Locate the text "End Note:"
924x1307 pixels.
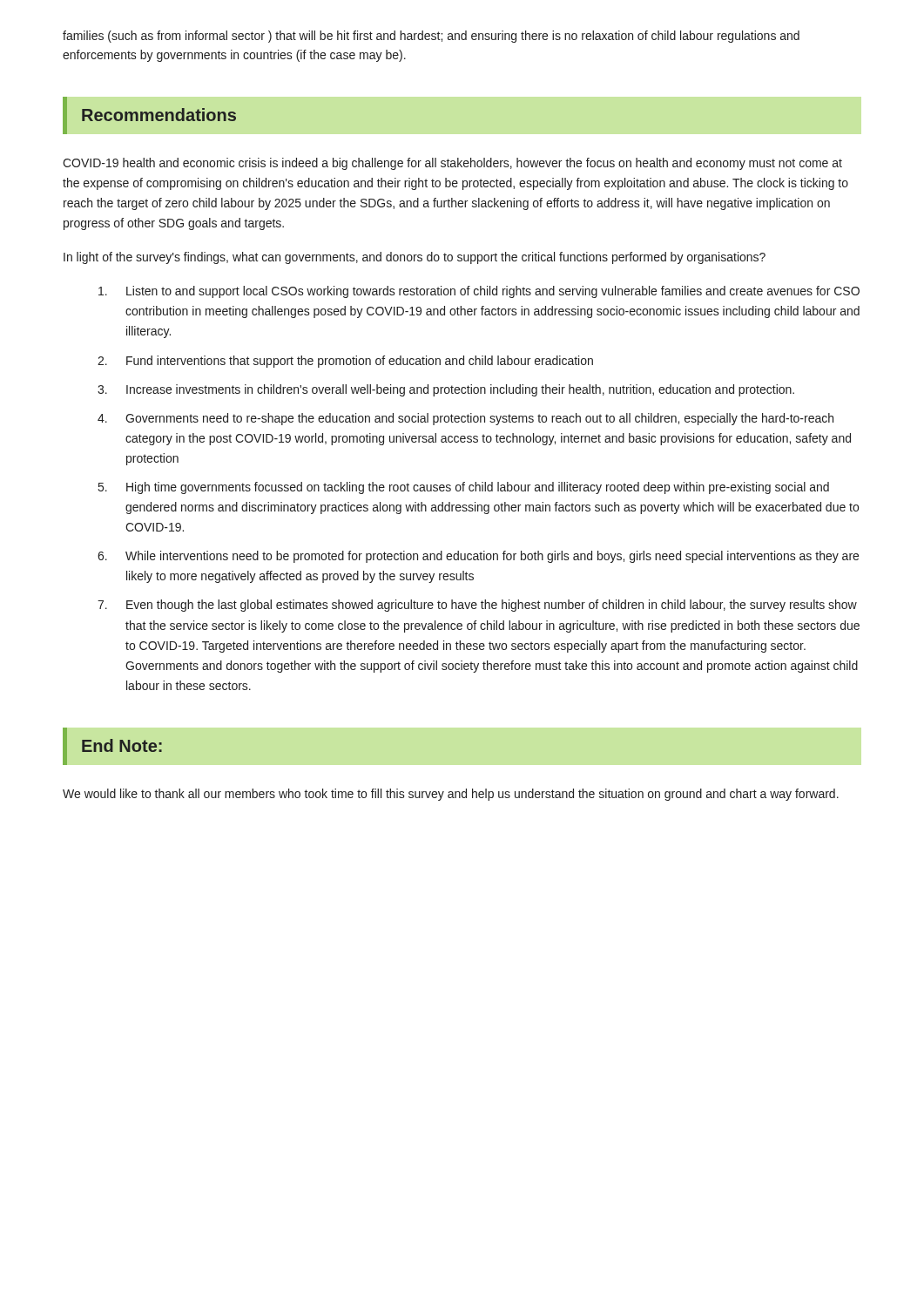122,746
